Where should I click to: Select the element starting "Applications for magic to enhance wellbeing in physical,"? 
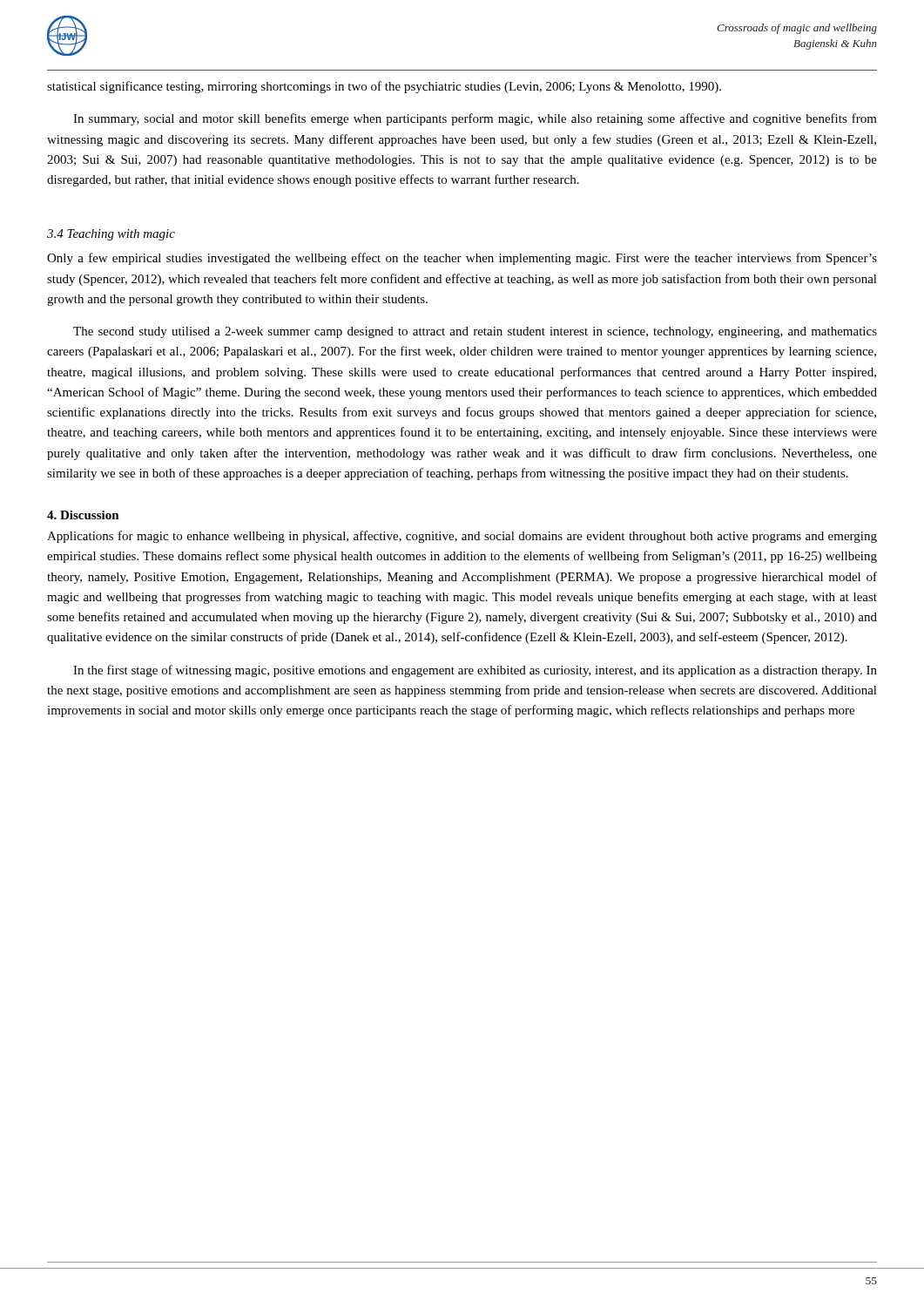462,587
